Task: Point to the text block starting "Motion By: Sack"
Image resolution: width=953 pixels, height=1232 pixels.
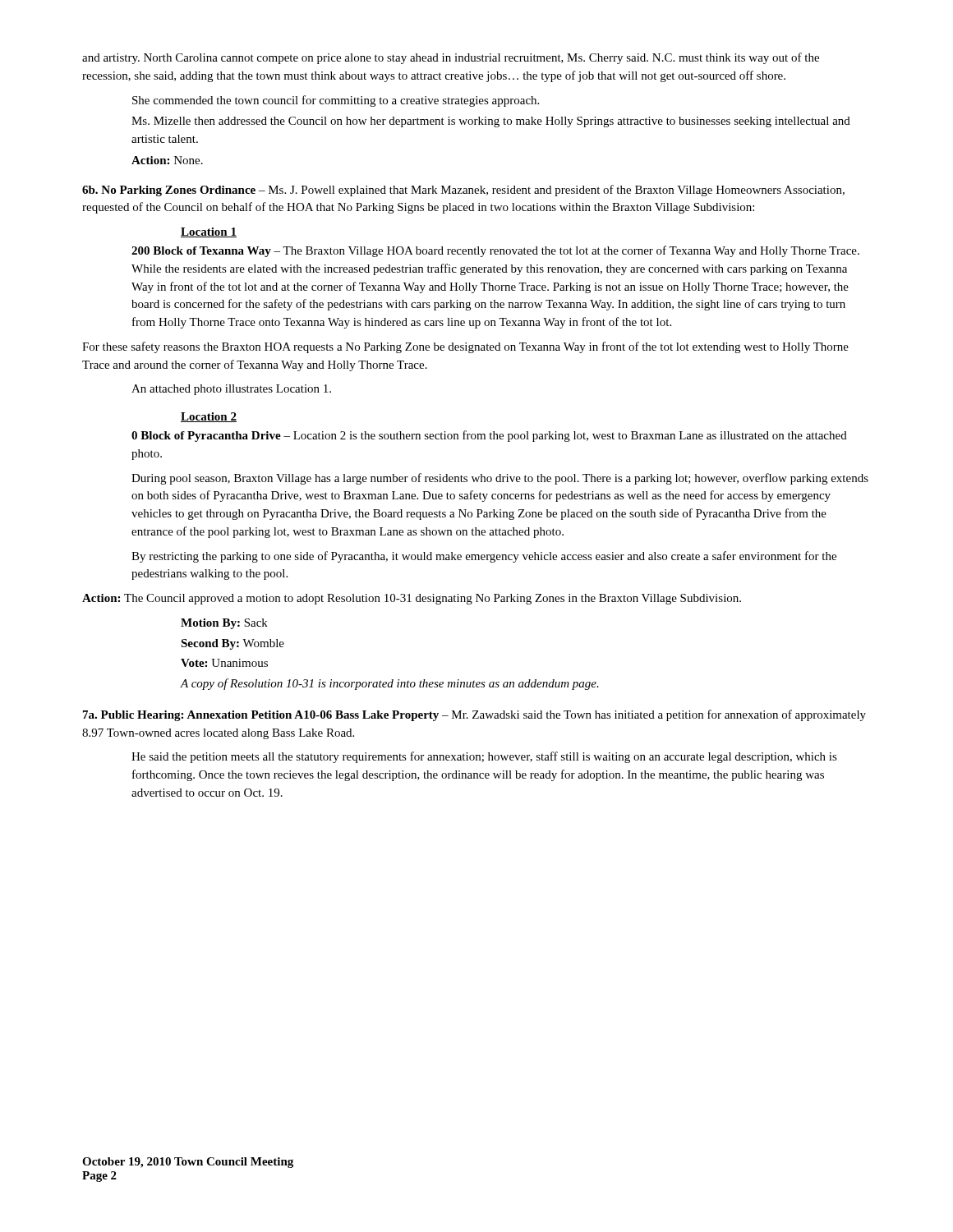Action: [224, 622]
